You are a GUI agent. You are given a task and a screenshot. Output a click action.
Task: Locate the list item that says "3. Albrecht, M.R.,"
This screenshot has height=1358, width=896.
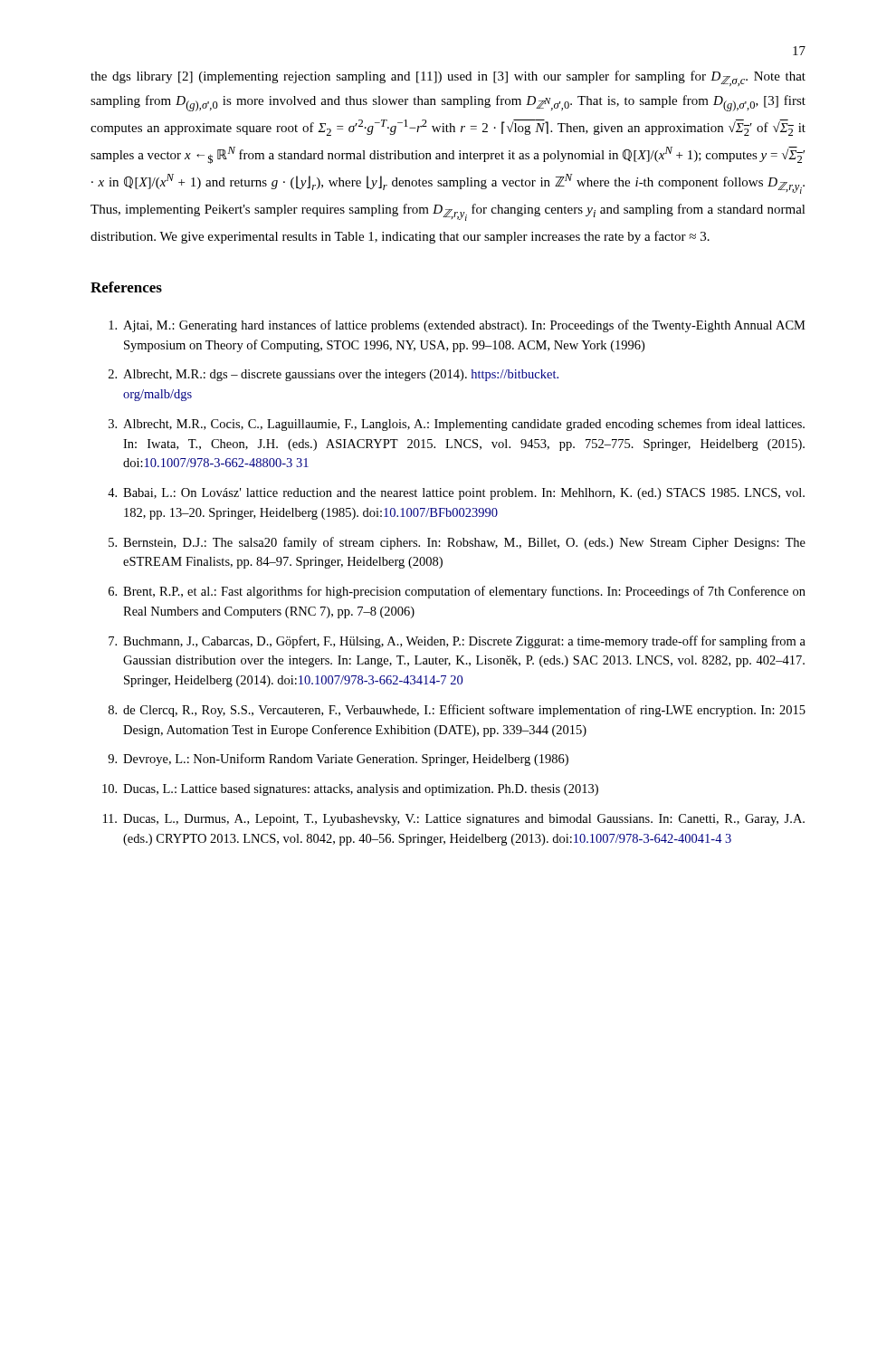448,444
